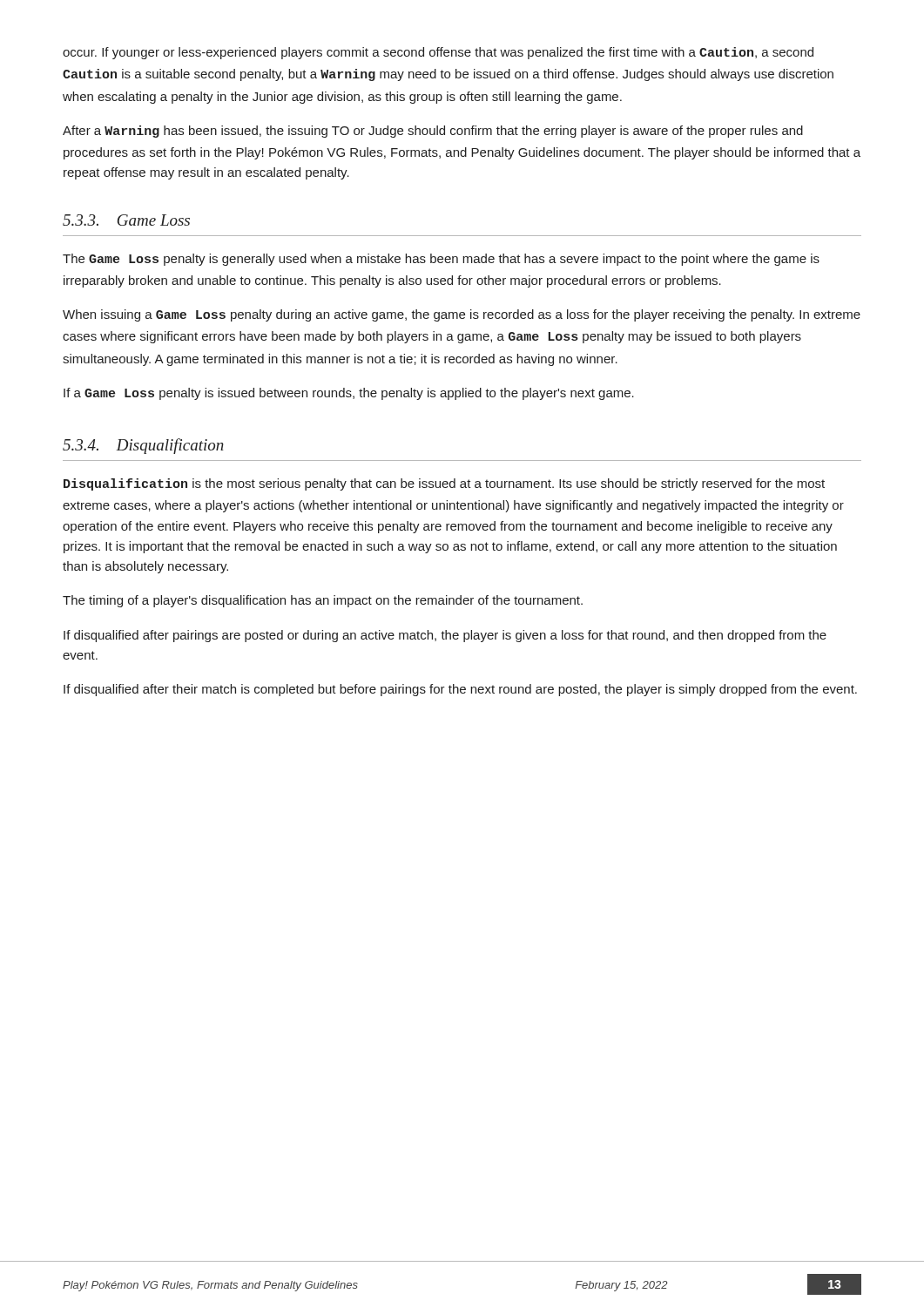The image size is (924, 1307).
Task: Locate the text "5.3.4. Disqualification"
Action: click(x=143, y=445)
